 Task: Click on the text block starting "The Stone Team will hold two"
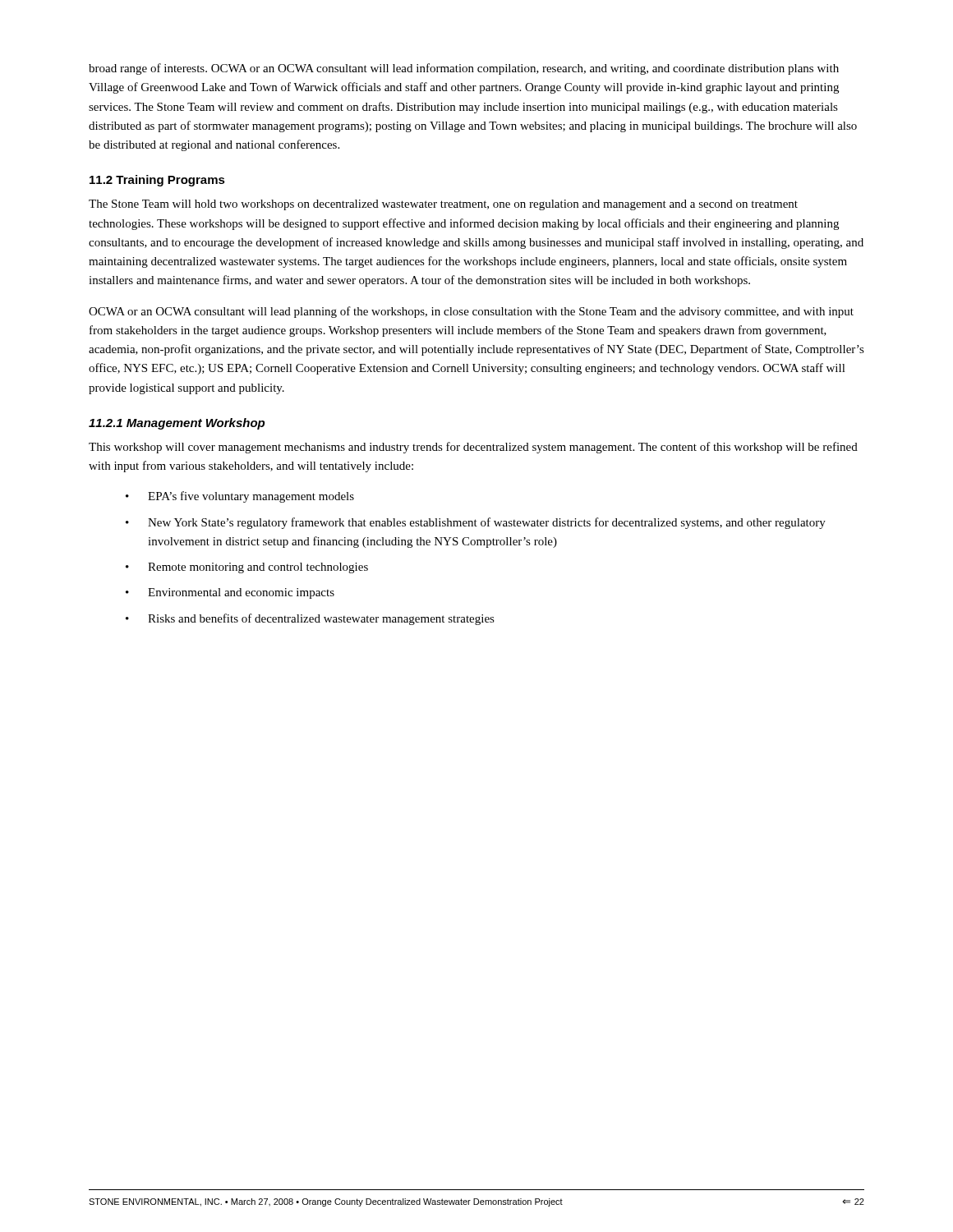[x=476, y=243]
